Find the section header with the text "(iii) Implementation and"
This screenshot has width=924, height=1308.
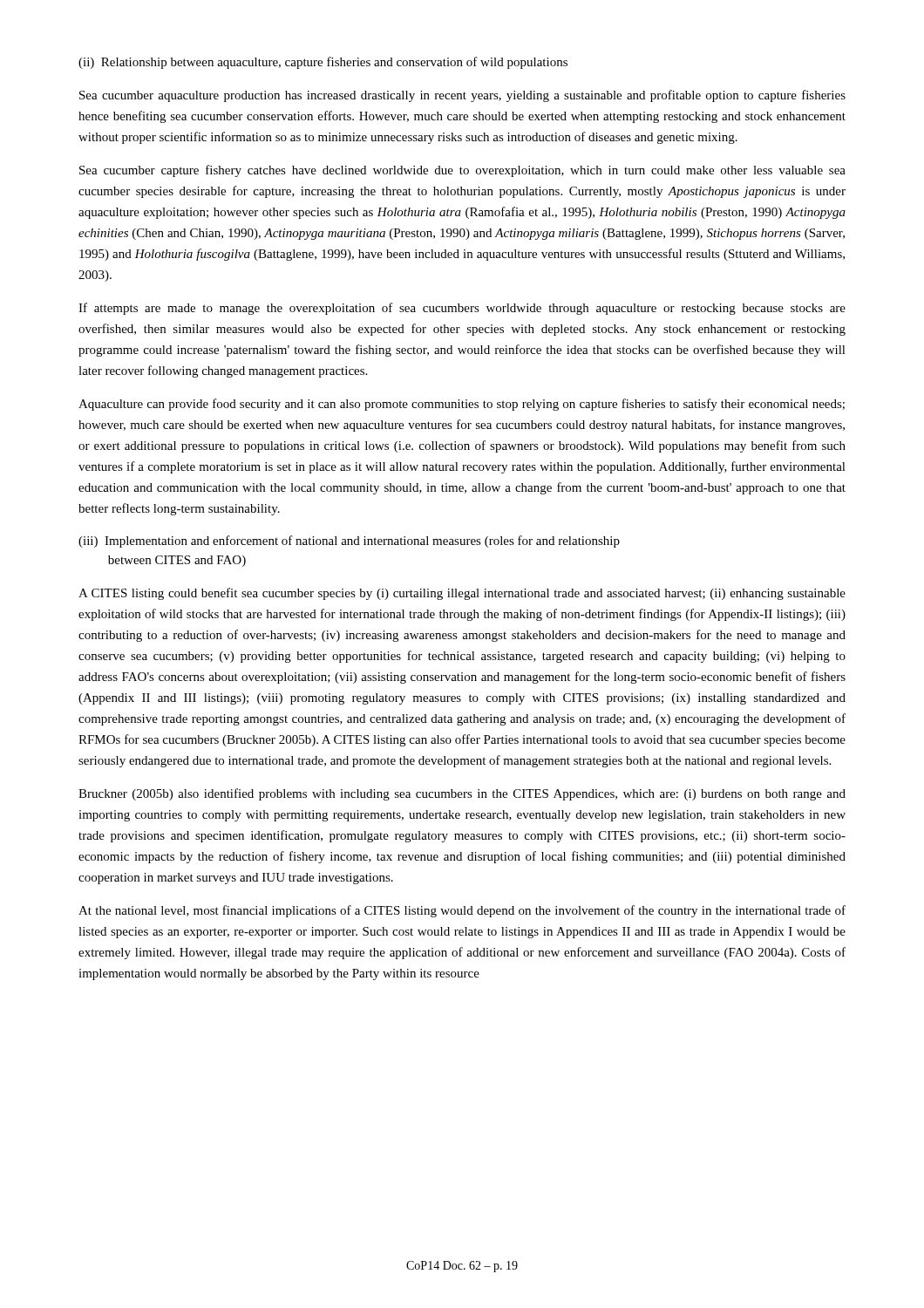tap(349, 550)
